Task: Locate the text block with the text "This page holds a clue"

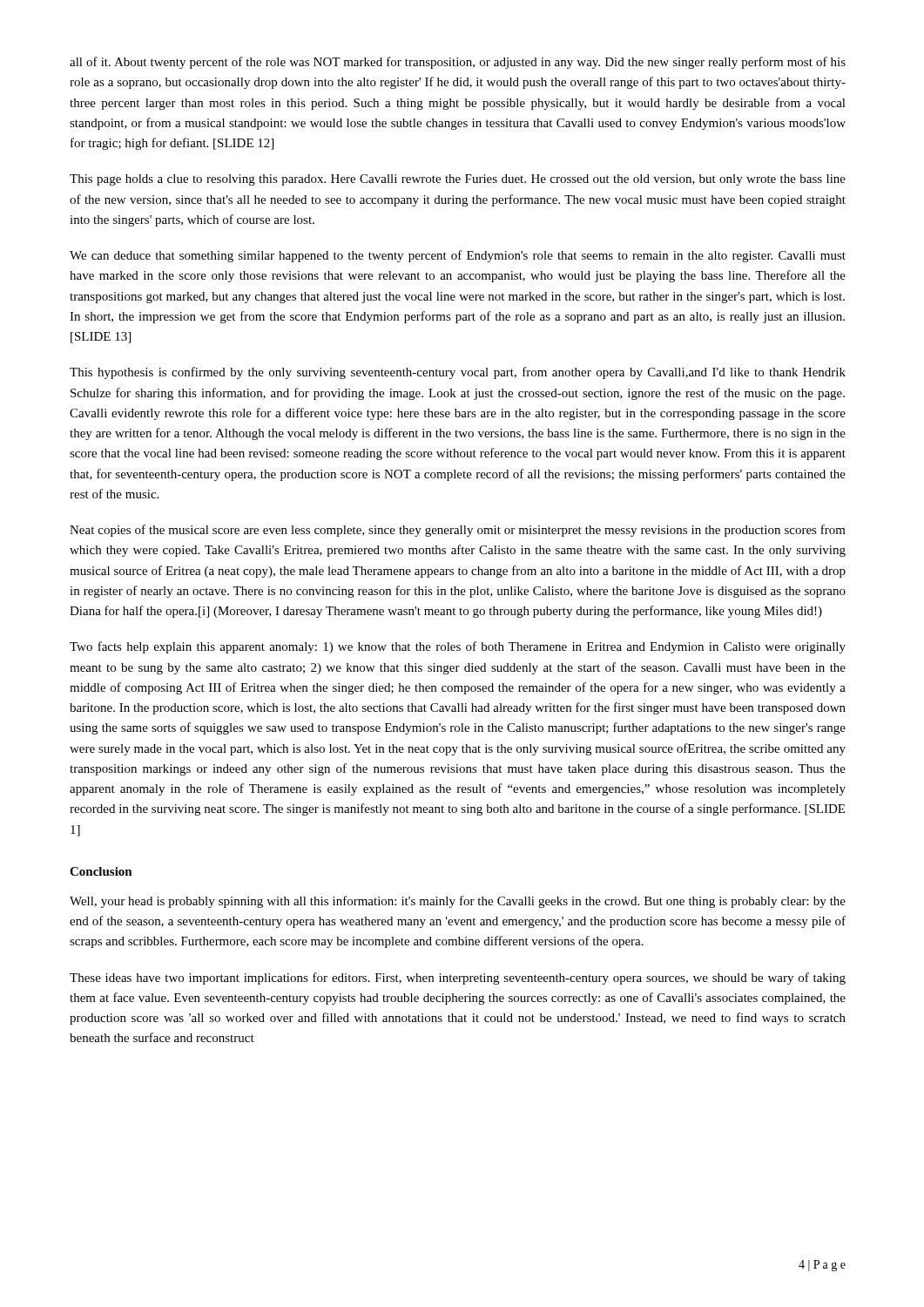Action: [458, 199]
